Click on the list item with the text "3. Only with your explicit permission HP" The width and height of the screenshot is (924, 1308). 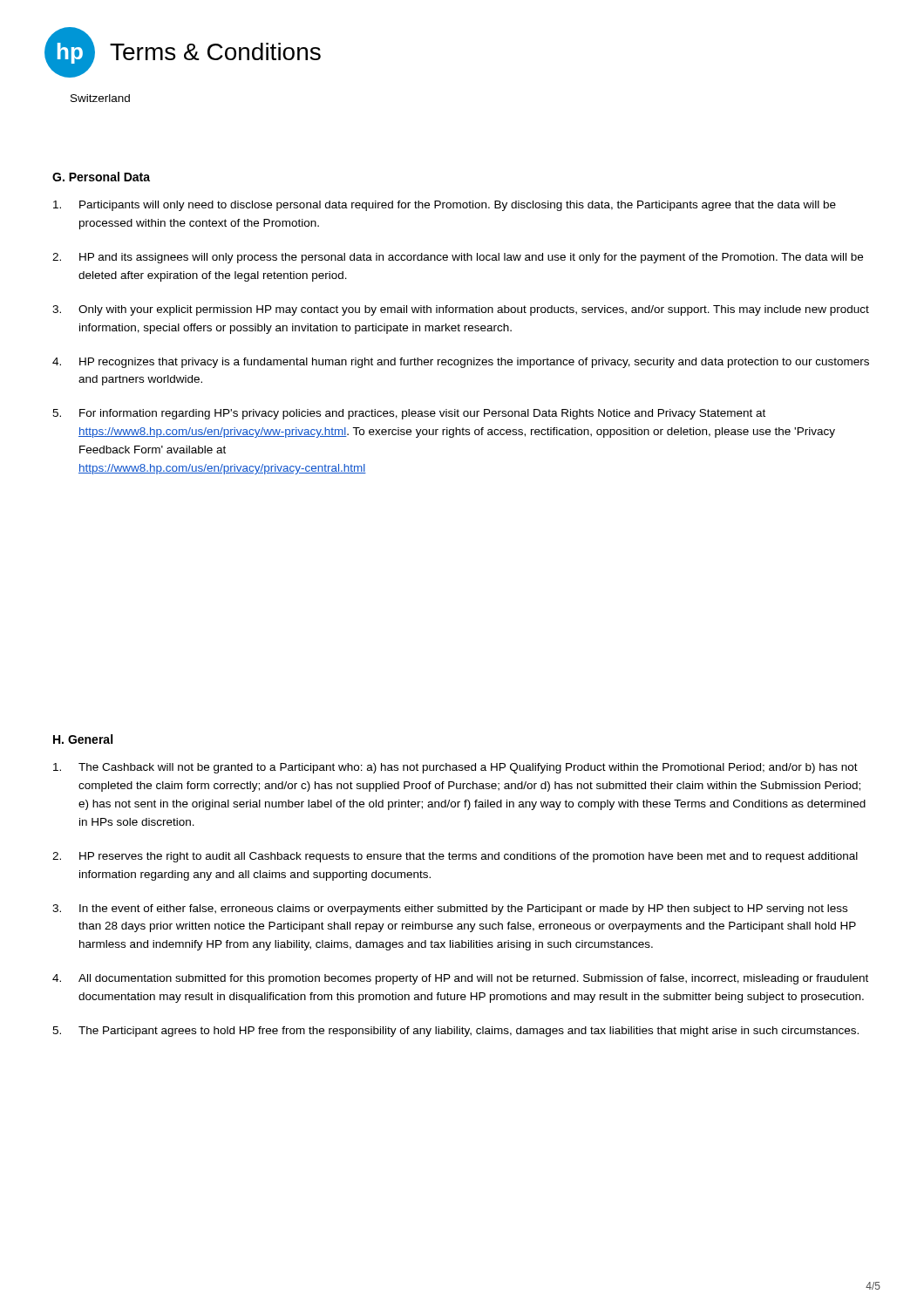[x=462, y=319]
